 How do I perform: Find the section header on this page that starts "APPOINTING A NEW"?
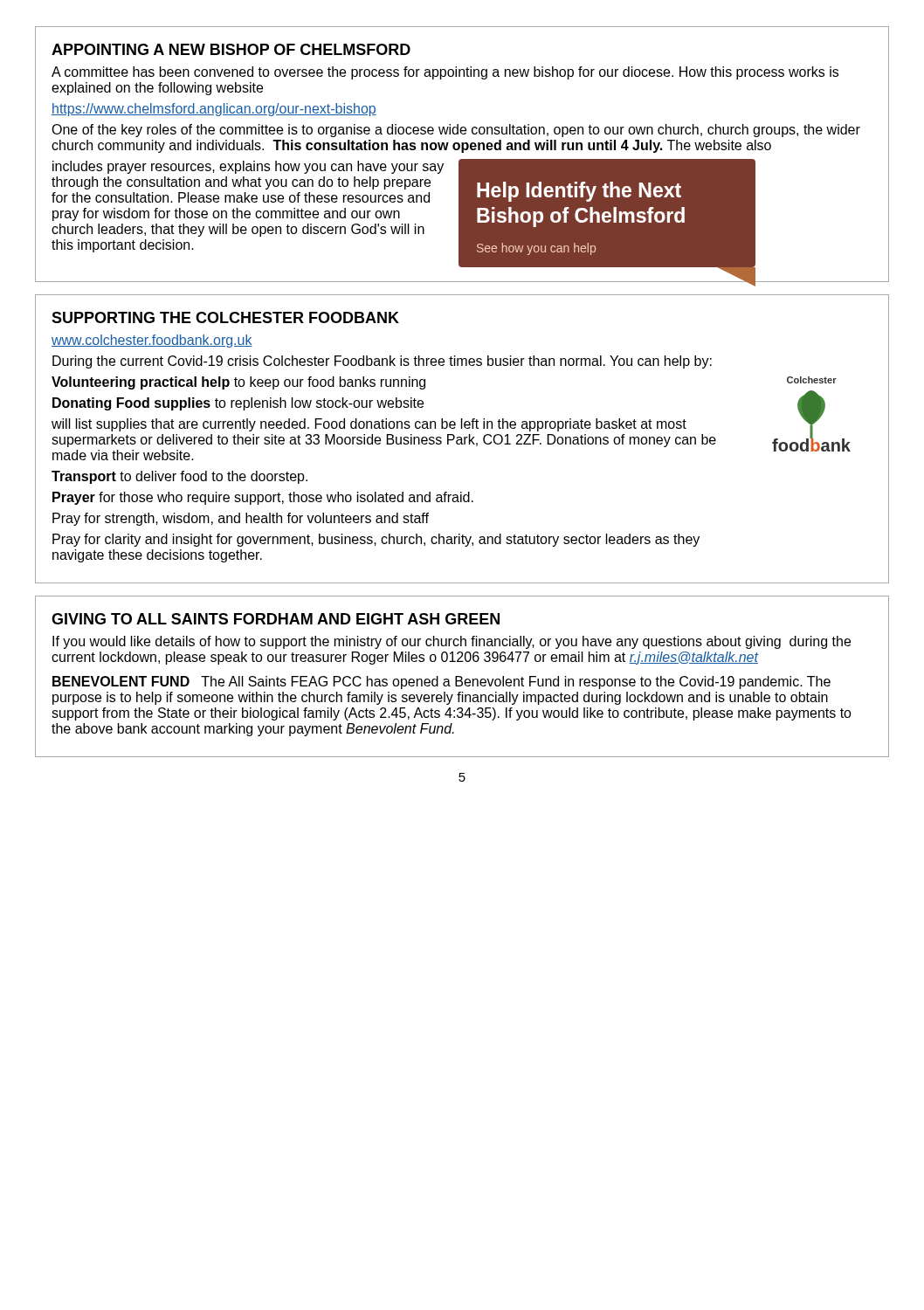tap(231, 50)
